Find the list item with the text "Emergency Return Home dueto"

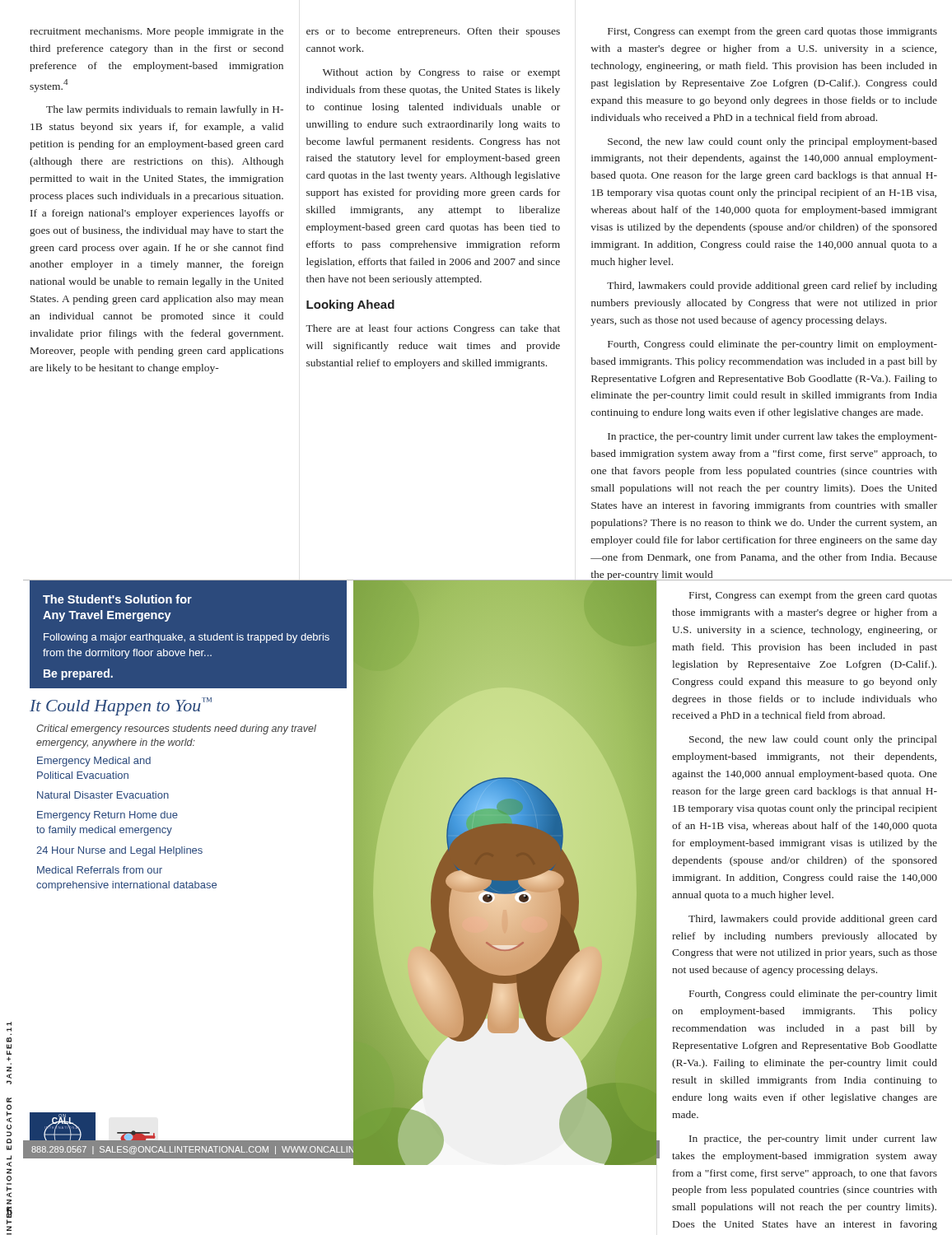click(107, 816)
